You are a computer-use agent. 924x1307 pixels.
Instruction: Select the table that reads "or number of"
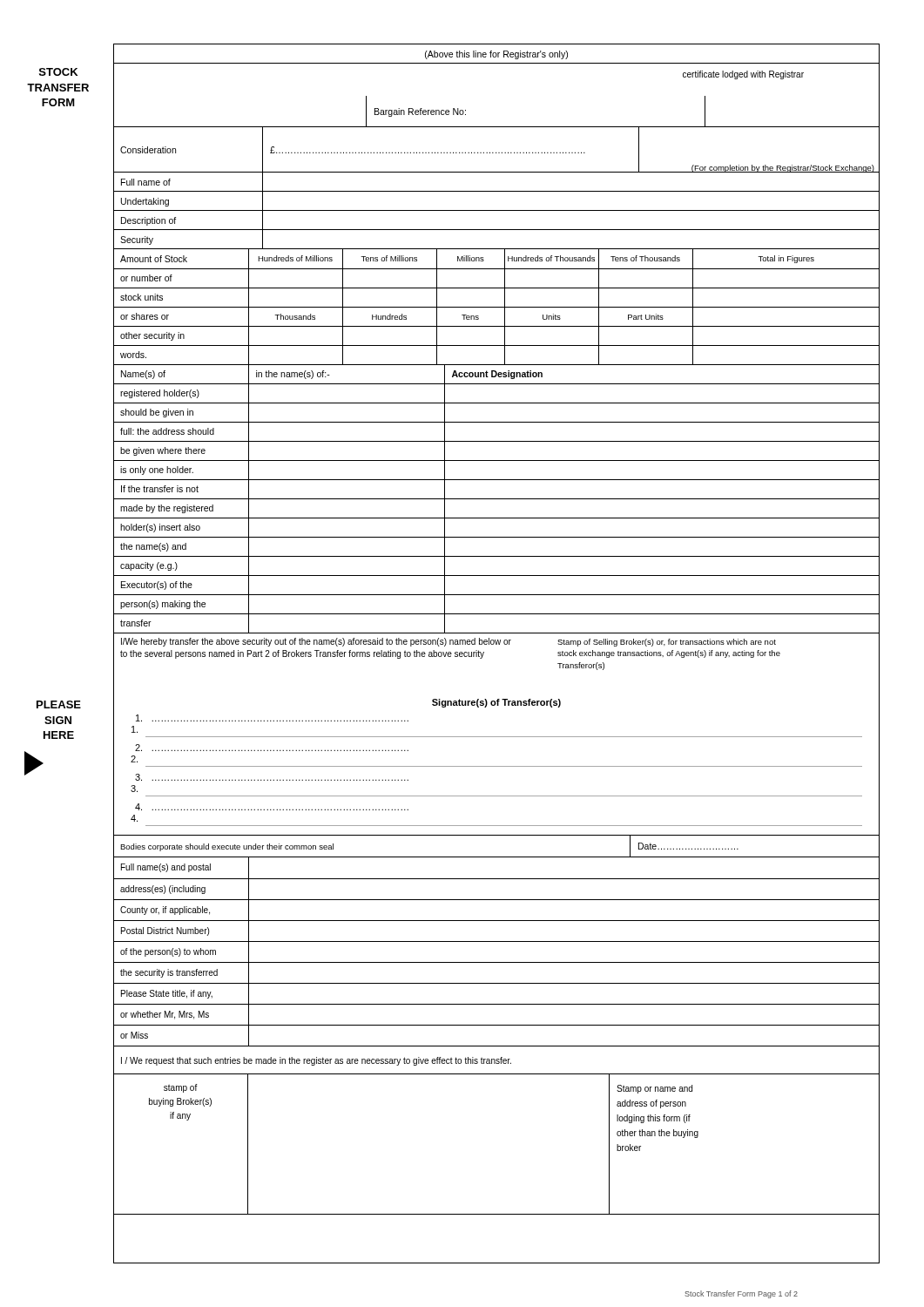(496, 307)
